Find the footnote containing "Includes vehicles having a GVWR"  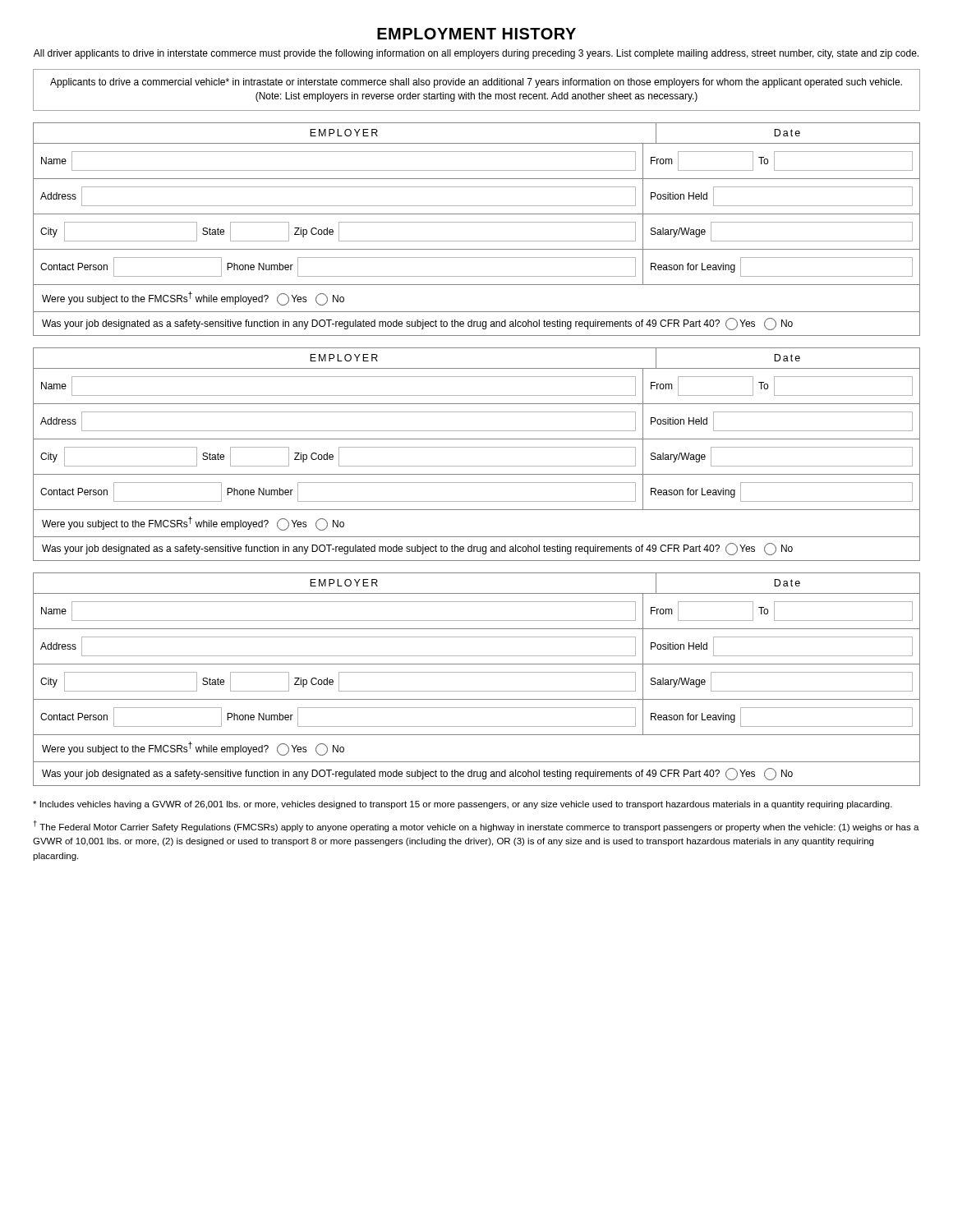tap(463, 804)
